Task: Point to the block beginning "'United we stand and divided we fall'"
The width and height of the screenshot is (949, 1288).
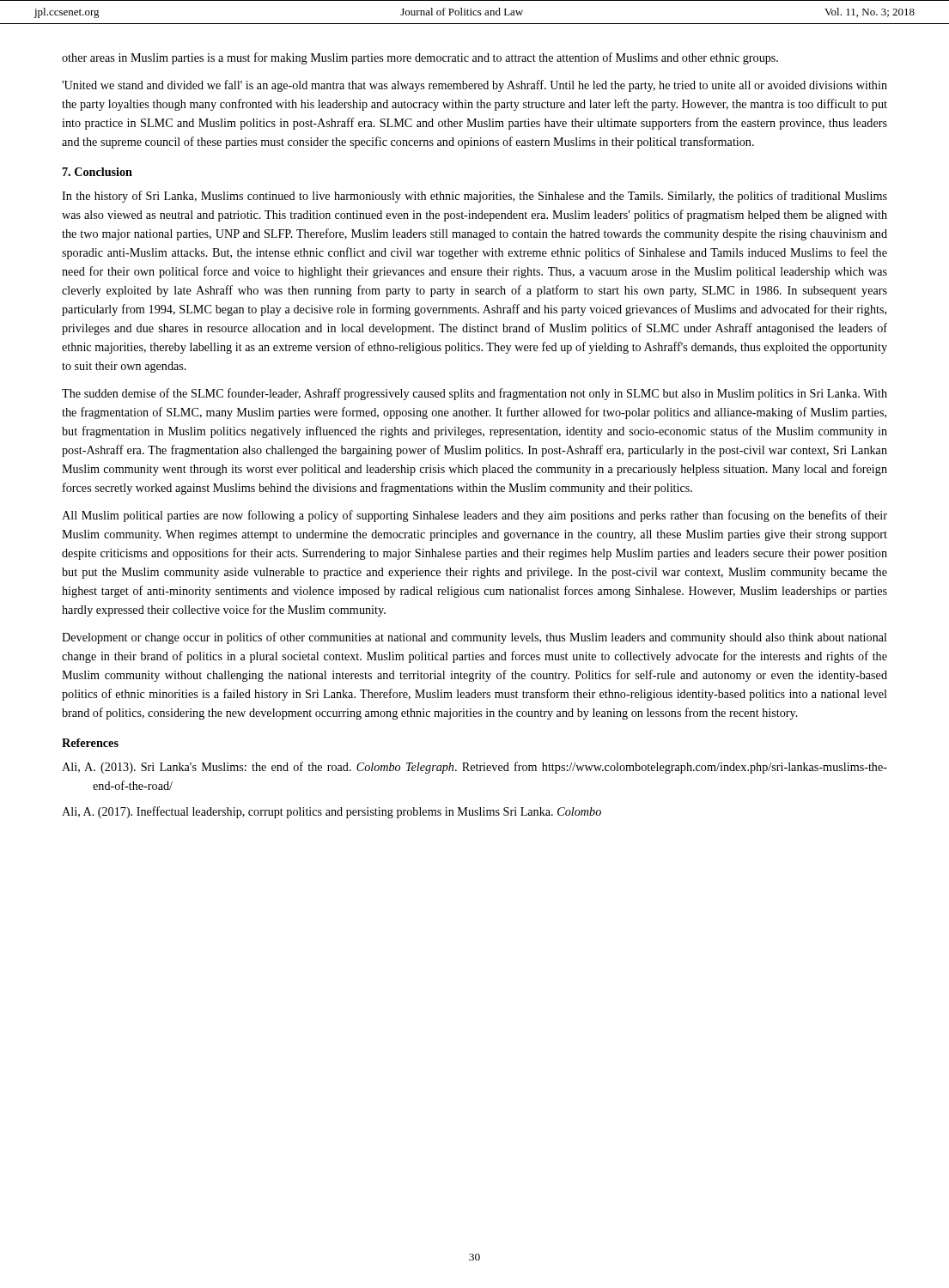Action: (x=474, y=113)
